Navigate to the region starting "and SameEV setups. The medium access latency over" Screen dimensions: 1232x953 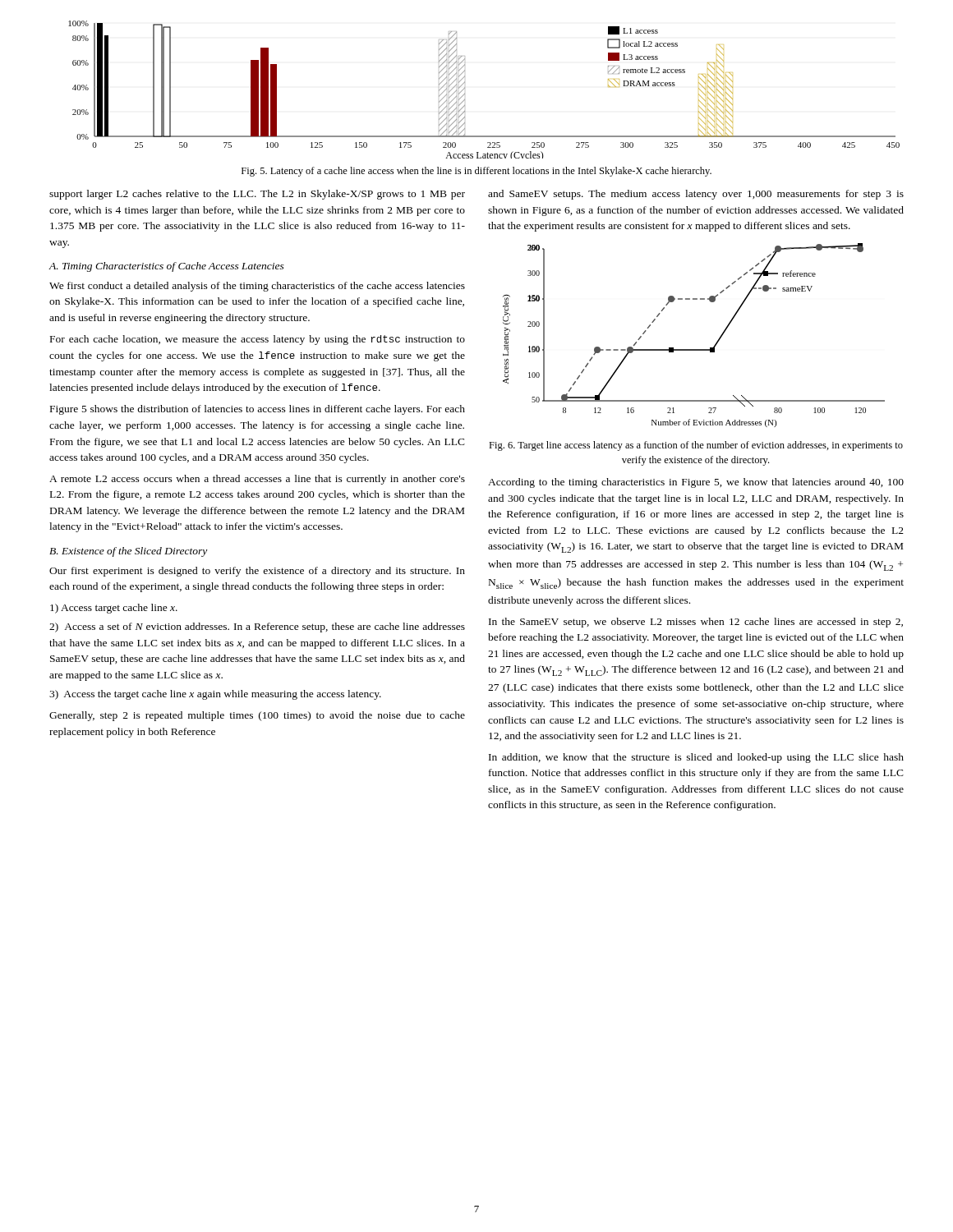click(x=696, y=210)
